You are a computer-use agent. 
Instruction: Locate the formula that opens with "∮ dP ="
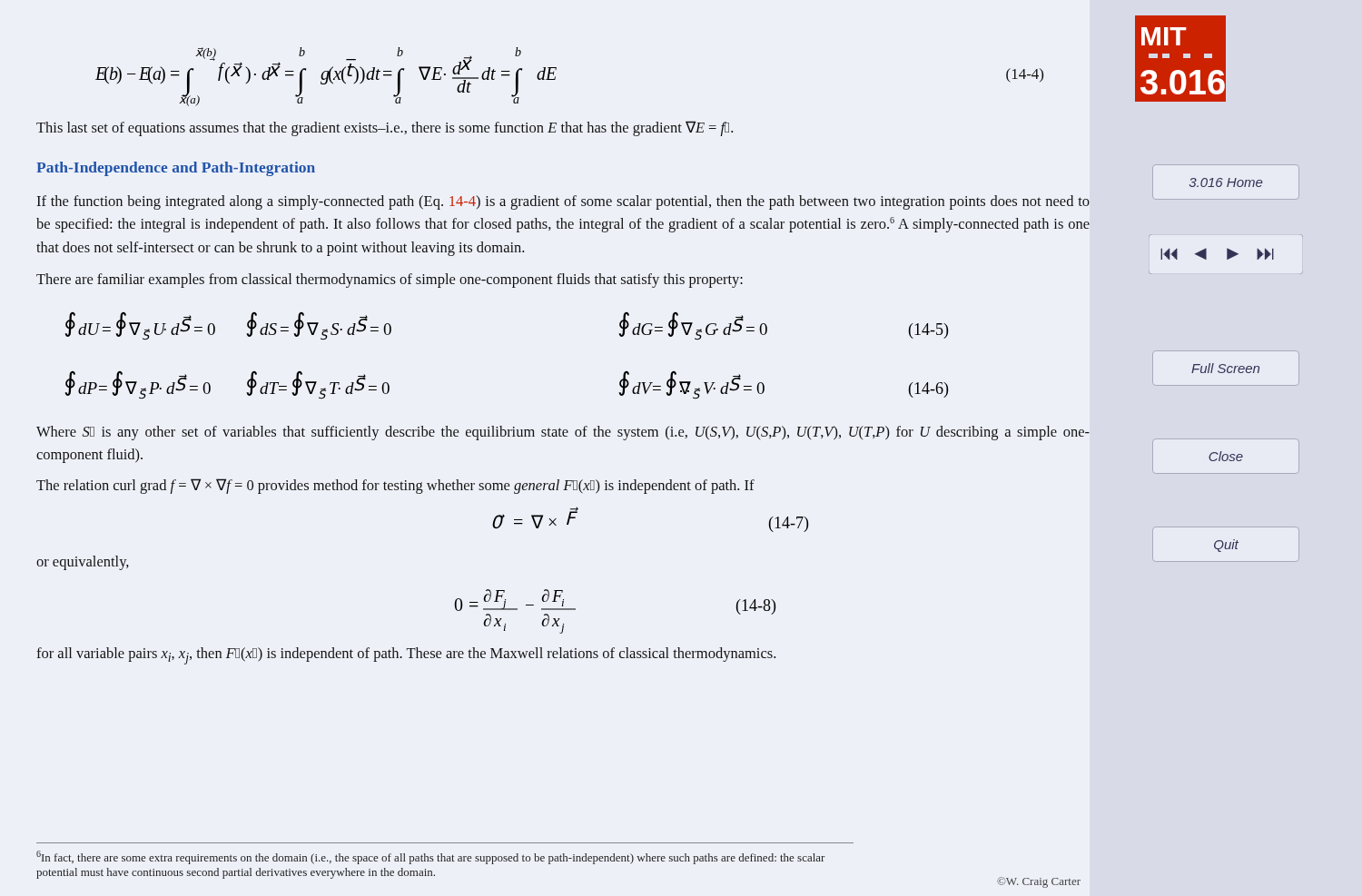click(x=131, y=383)
